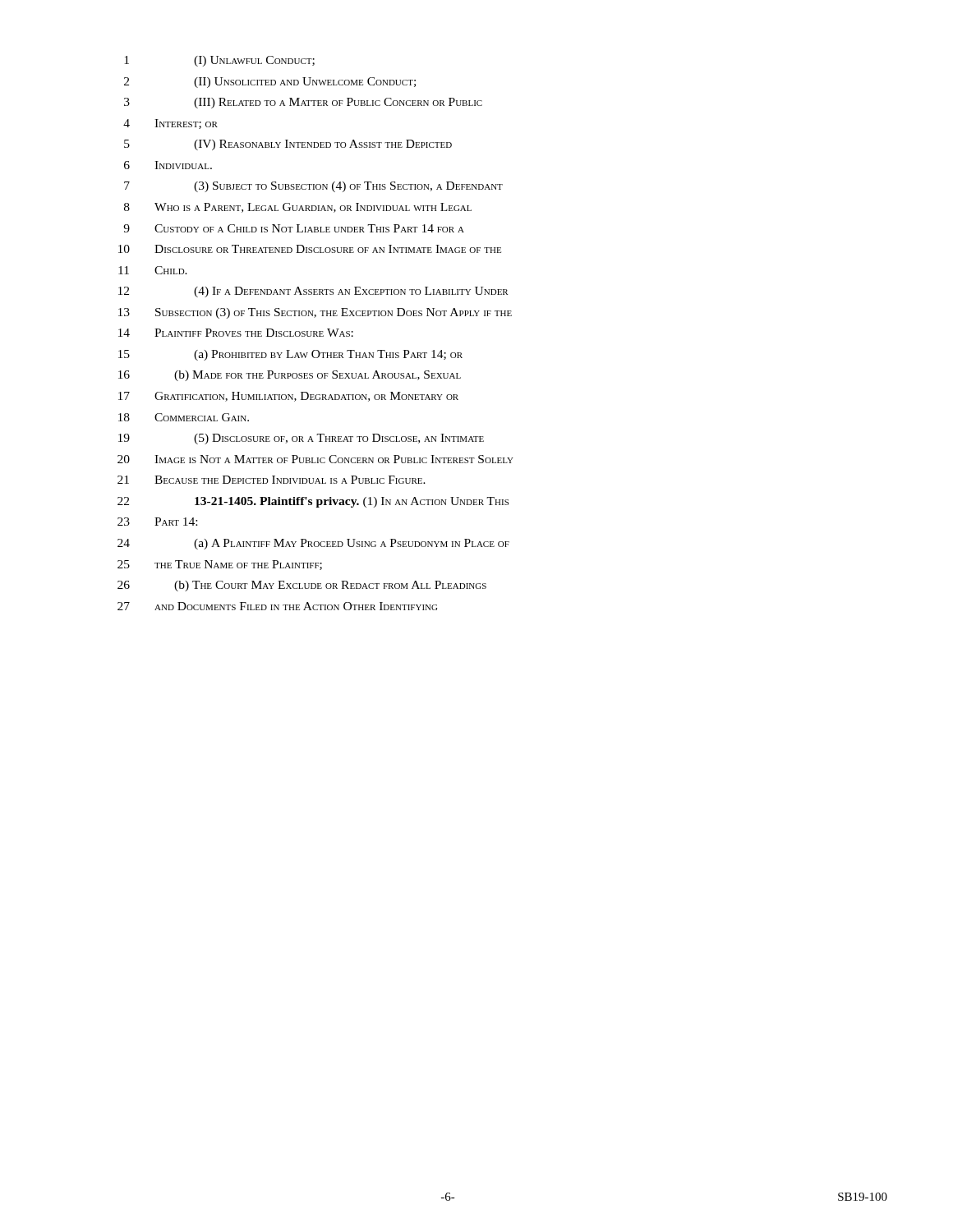Screen dimensions: 1232x953
Task: Navigate to the block starting "26 (b) The Court May"
Action: click(x=489, y=585)
